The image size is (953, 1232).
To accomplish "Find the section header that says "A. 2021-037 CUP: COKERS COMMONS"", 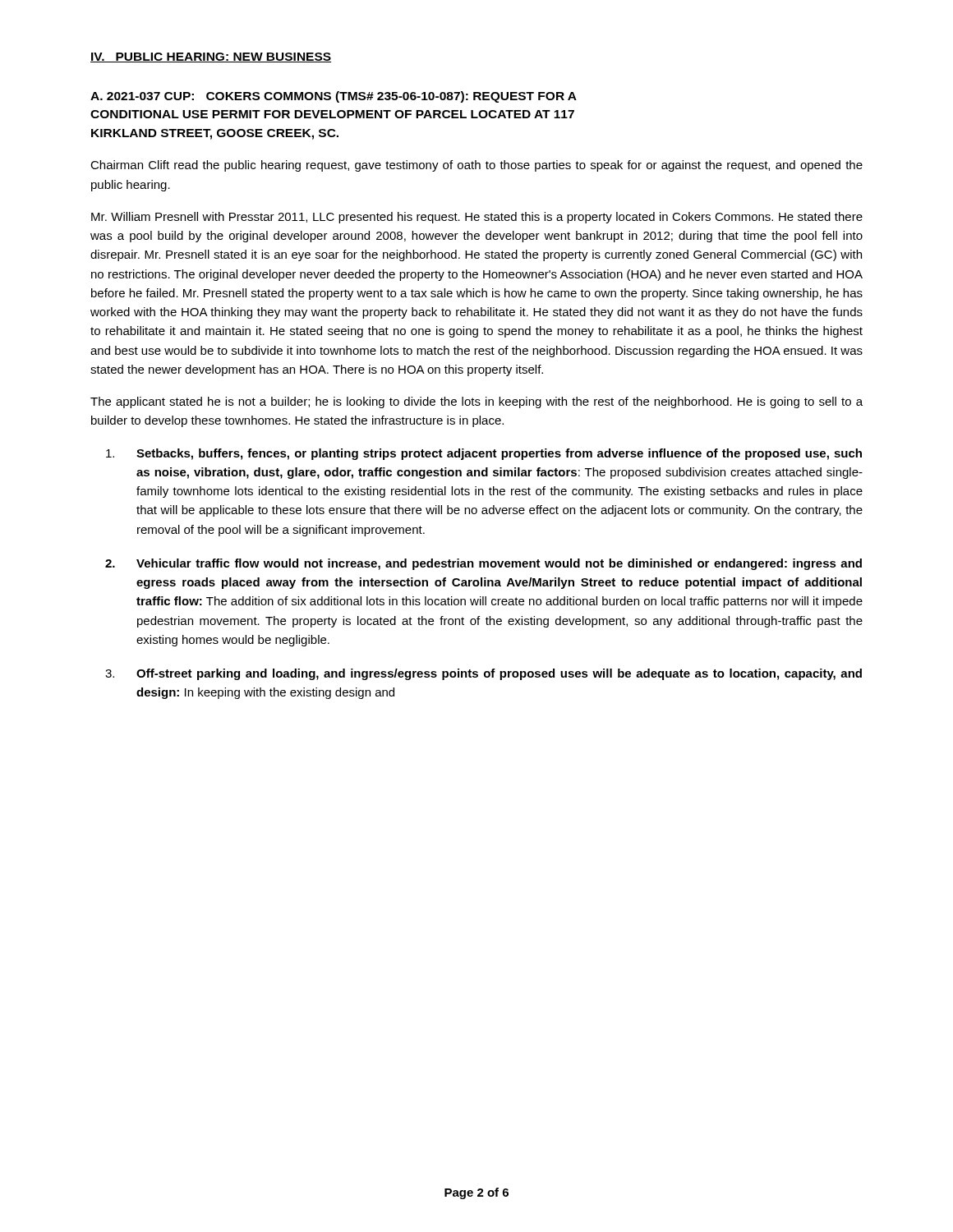I will tap(334, 114).
